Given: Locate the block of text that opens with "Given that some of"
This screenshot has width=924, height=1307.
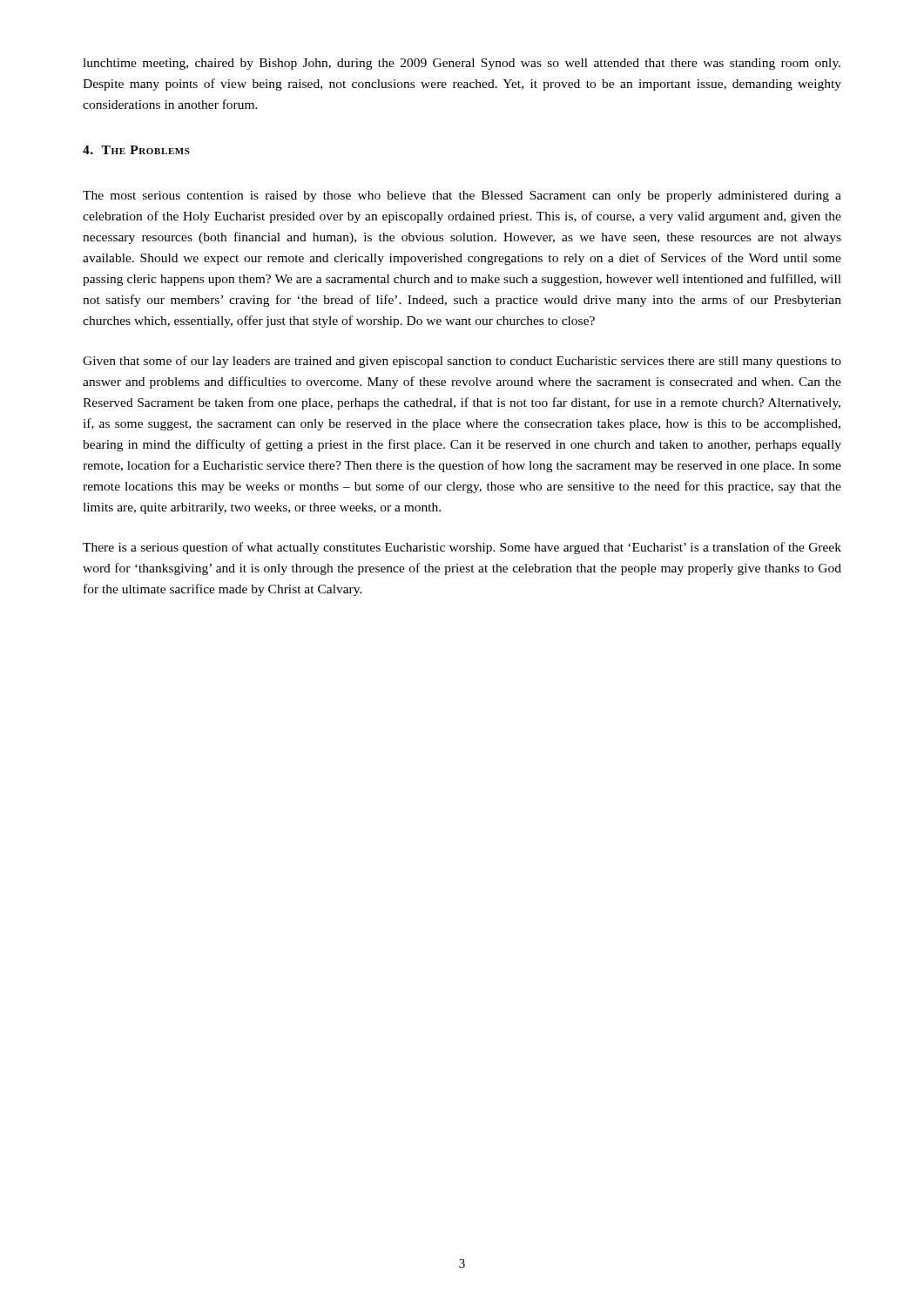Looking at the screenshot, I should tap(462, 434).
